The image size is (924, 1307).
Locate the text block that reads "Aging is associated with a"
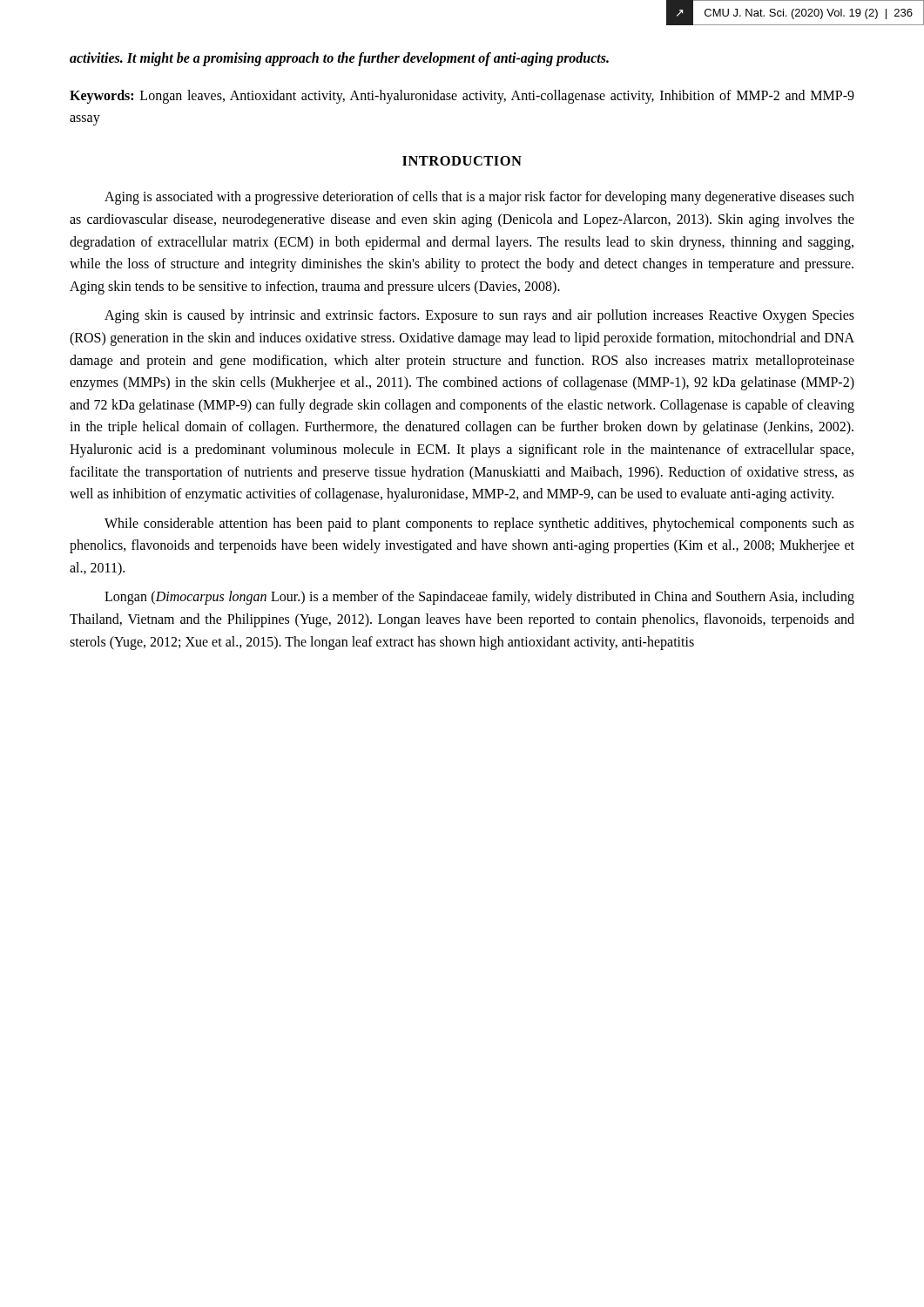[462, 419]
